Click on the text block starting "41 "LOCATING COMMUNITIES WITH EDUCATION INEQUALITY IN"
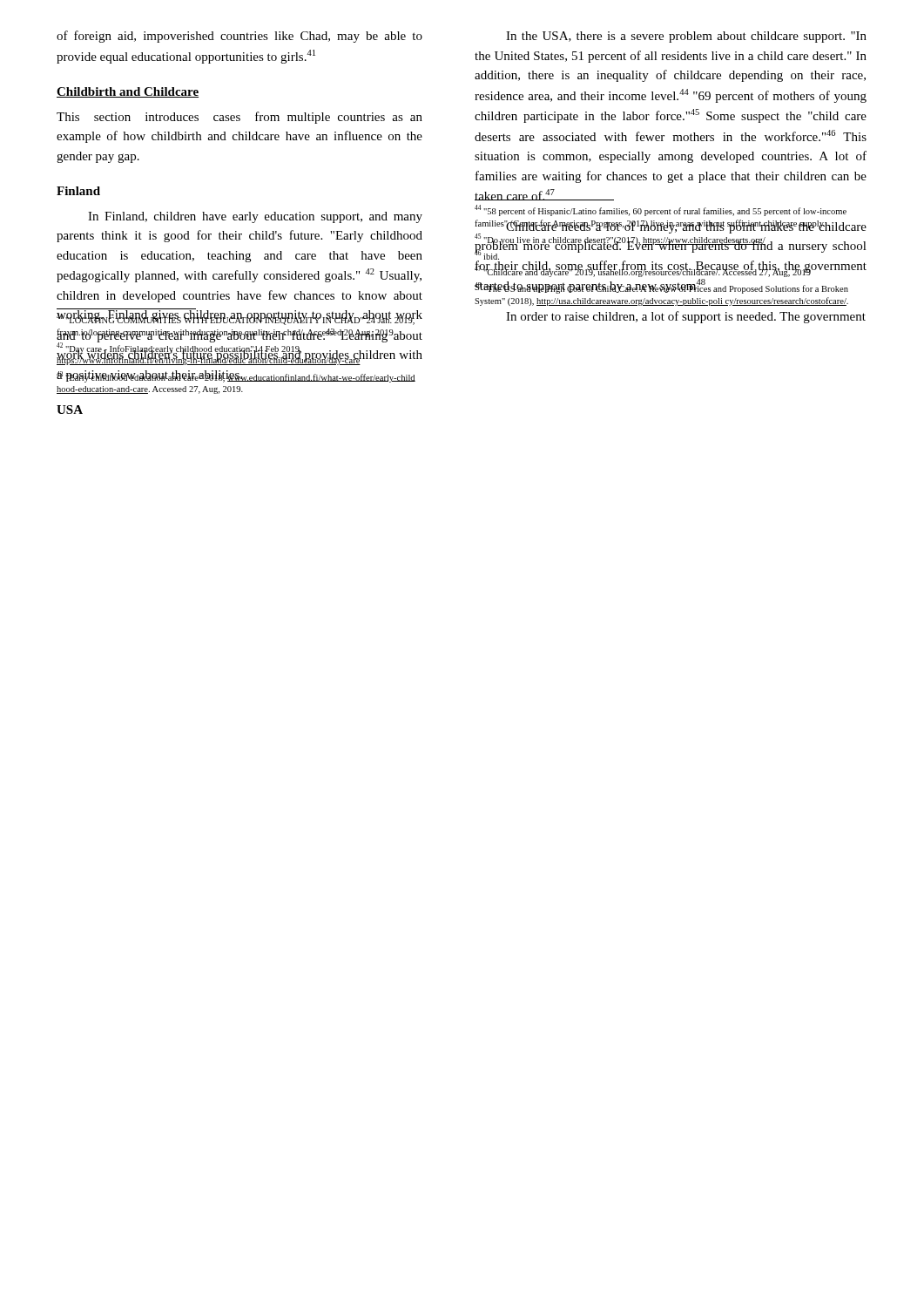Screen dimensions: 1307x924 point(240,352)
